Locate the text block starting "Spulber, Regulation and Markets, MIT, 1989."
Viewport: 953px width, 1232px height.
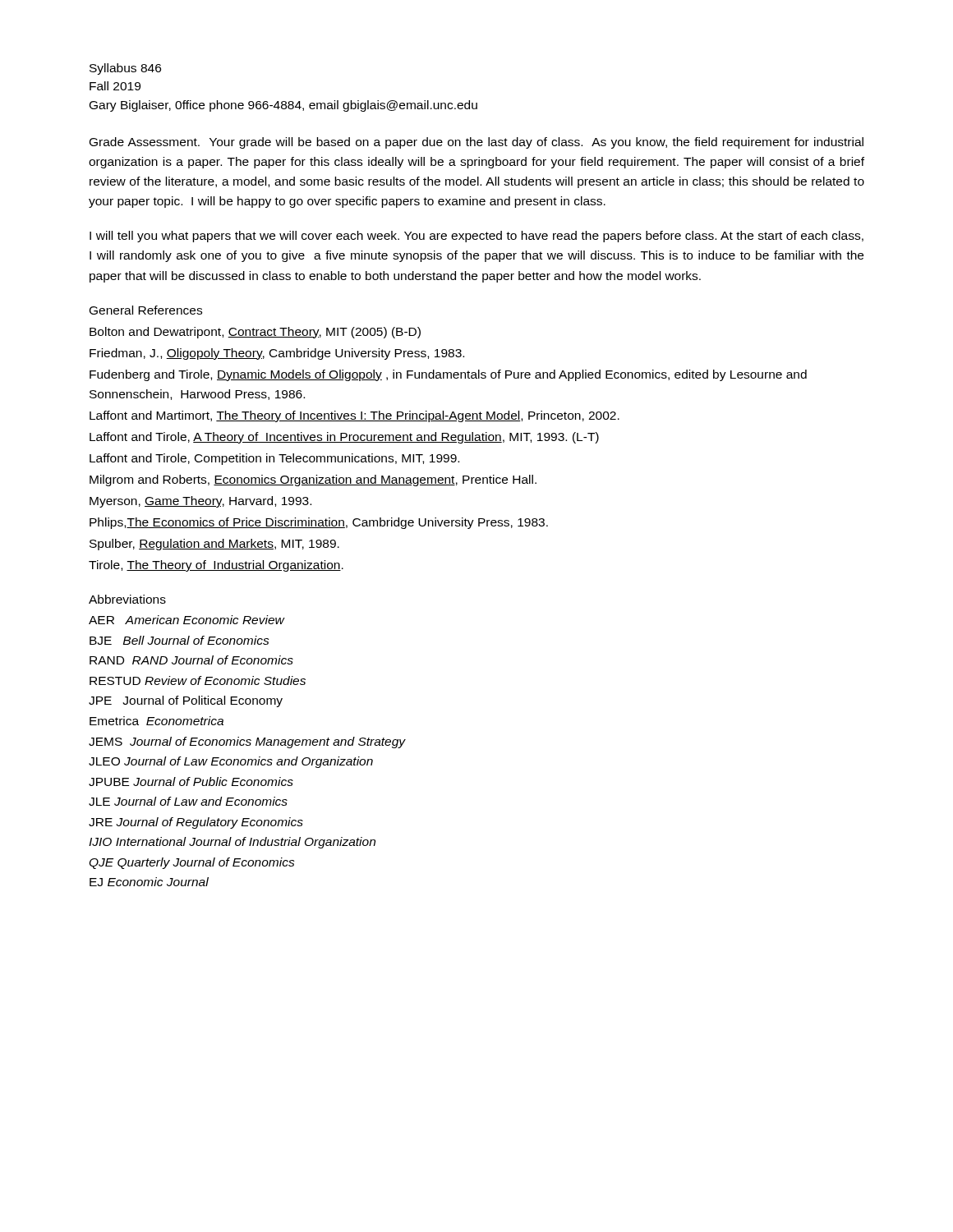(x=214, y=545)
